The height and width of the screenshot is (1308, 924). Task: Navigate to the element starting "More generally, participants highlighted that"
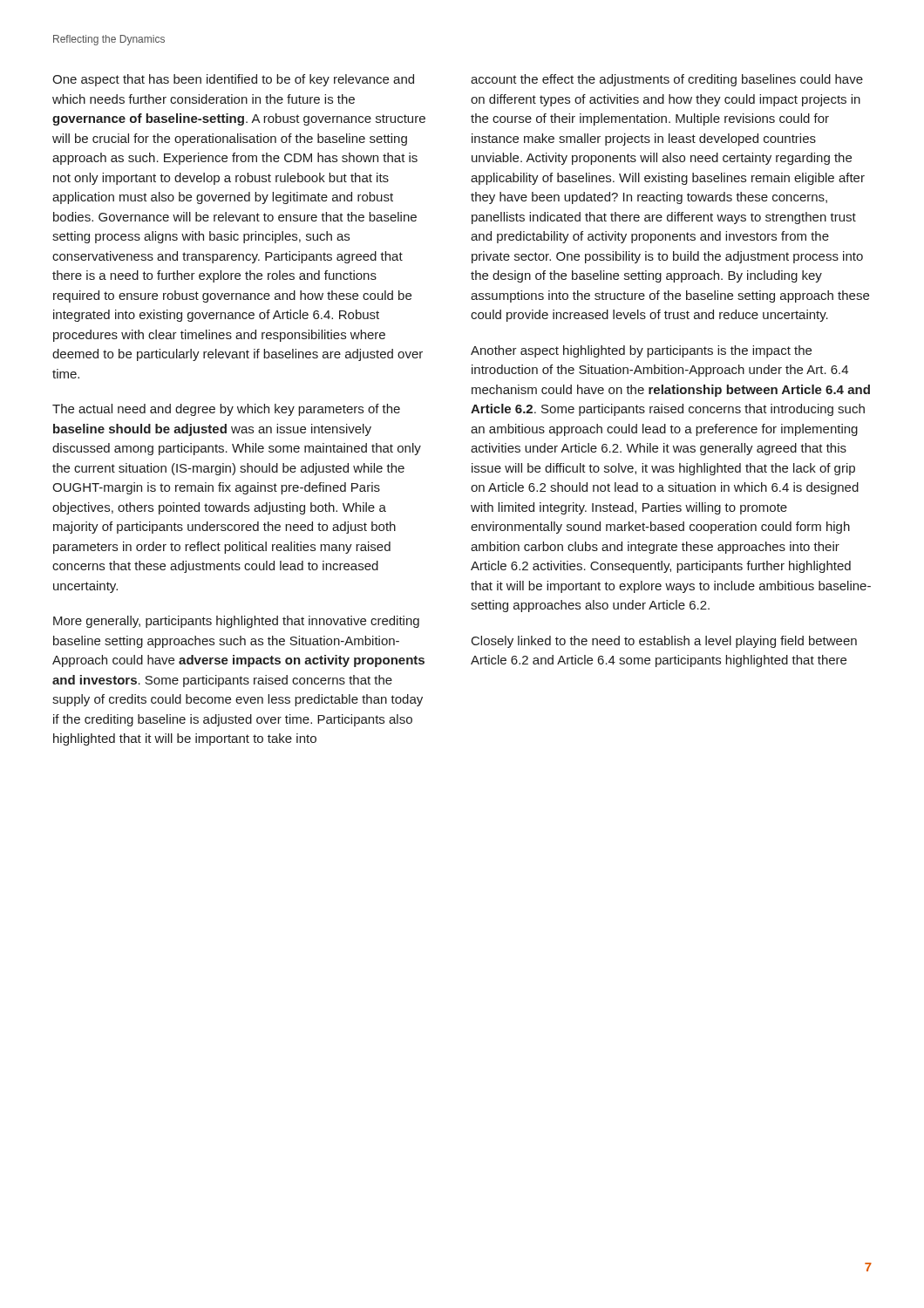(x=239, y=679)
